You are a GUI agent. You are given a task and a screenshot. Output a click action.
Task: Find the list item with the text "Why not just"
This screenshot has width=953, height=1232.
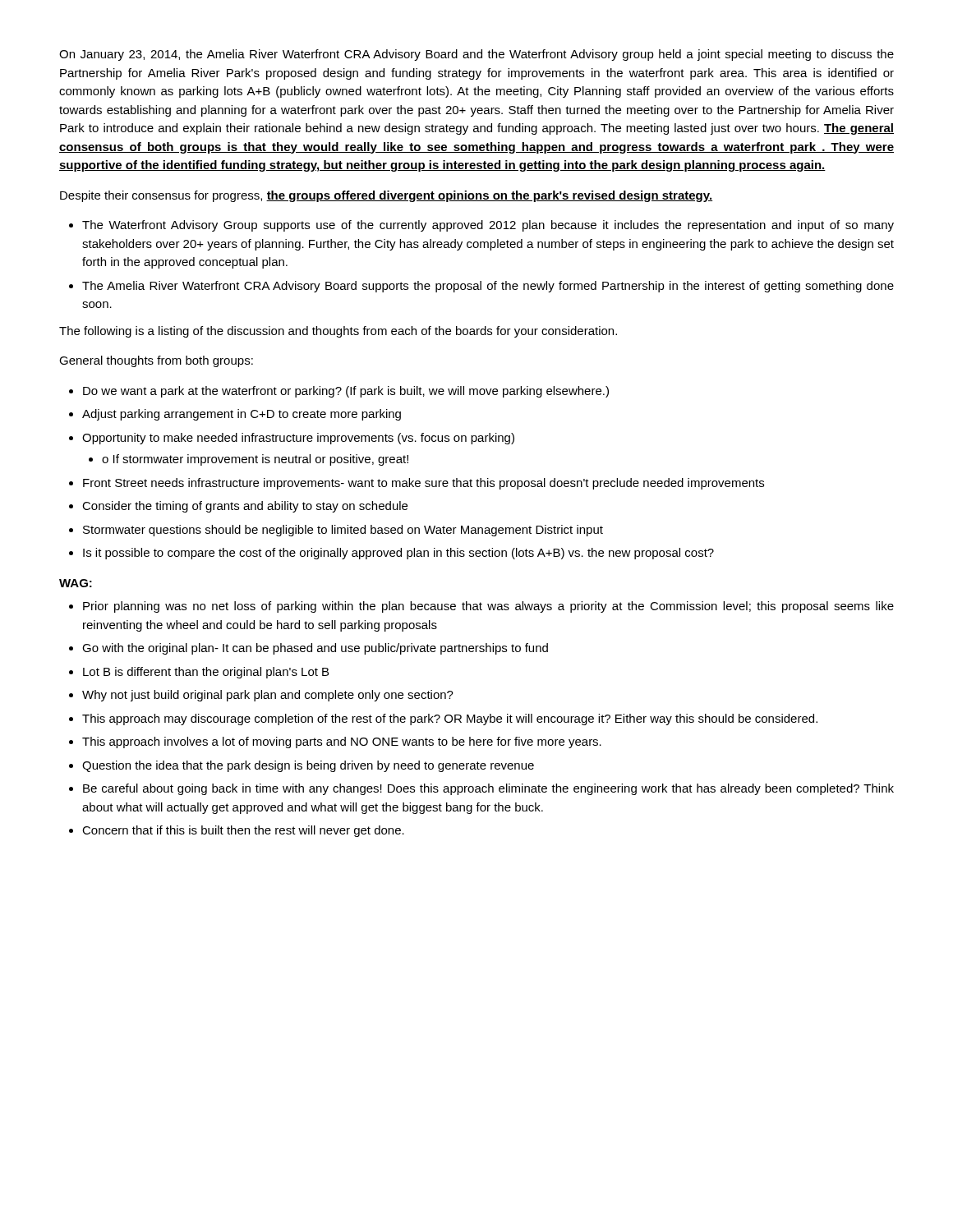pos(268,696)
